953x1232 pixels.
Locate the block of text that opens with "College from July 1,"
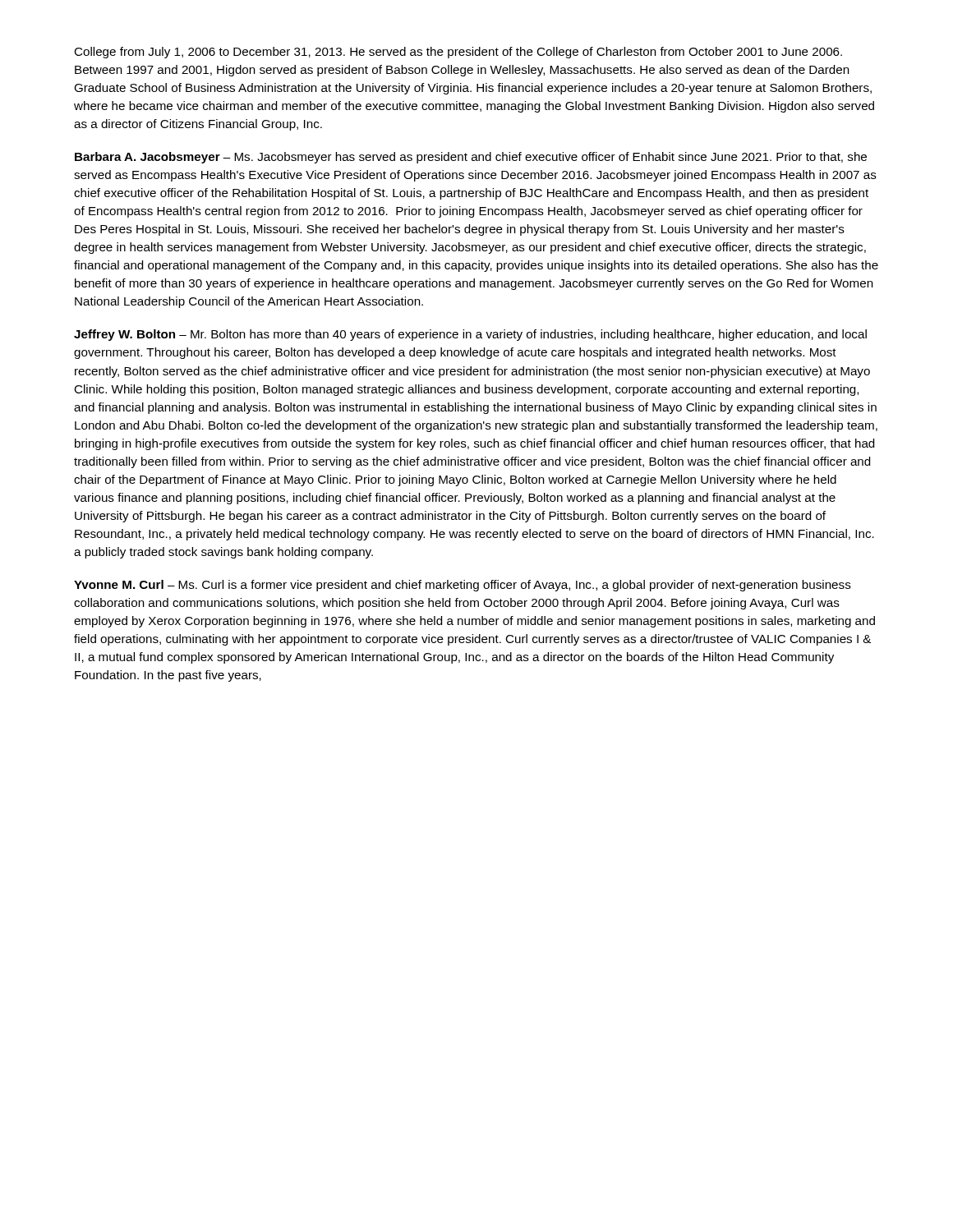point(474,88)
